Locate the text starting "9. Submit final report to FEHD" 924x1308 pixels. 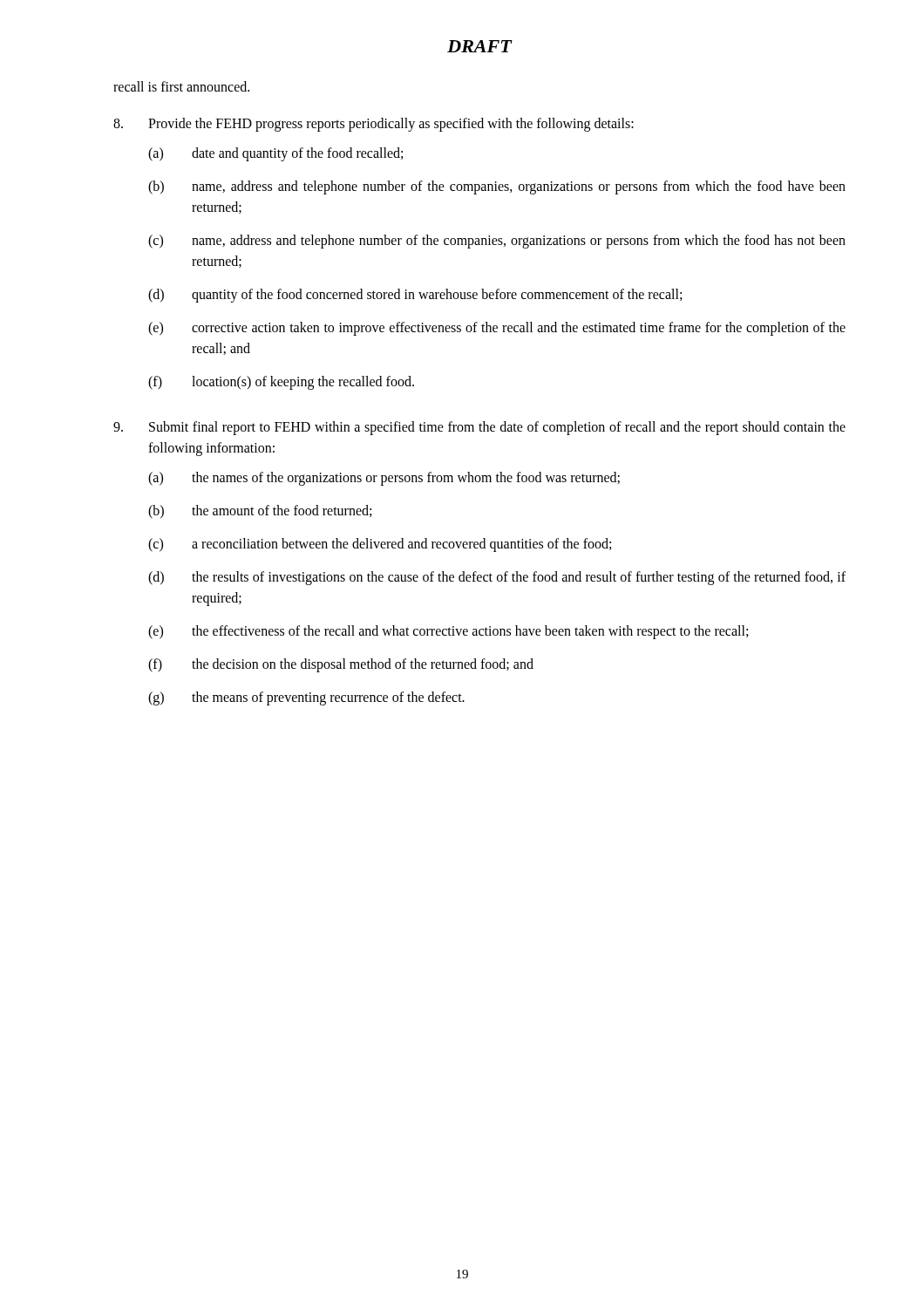479,569
